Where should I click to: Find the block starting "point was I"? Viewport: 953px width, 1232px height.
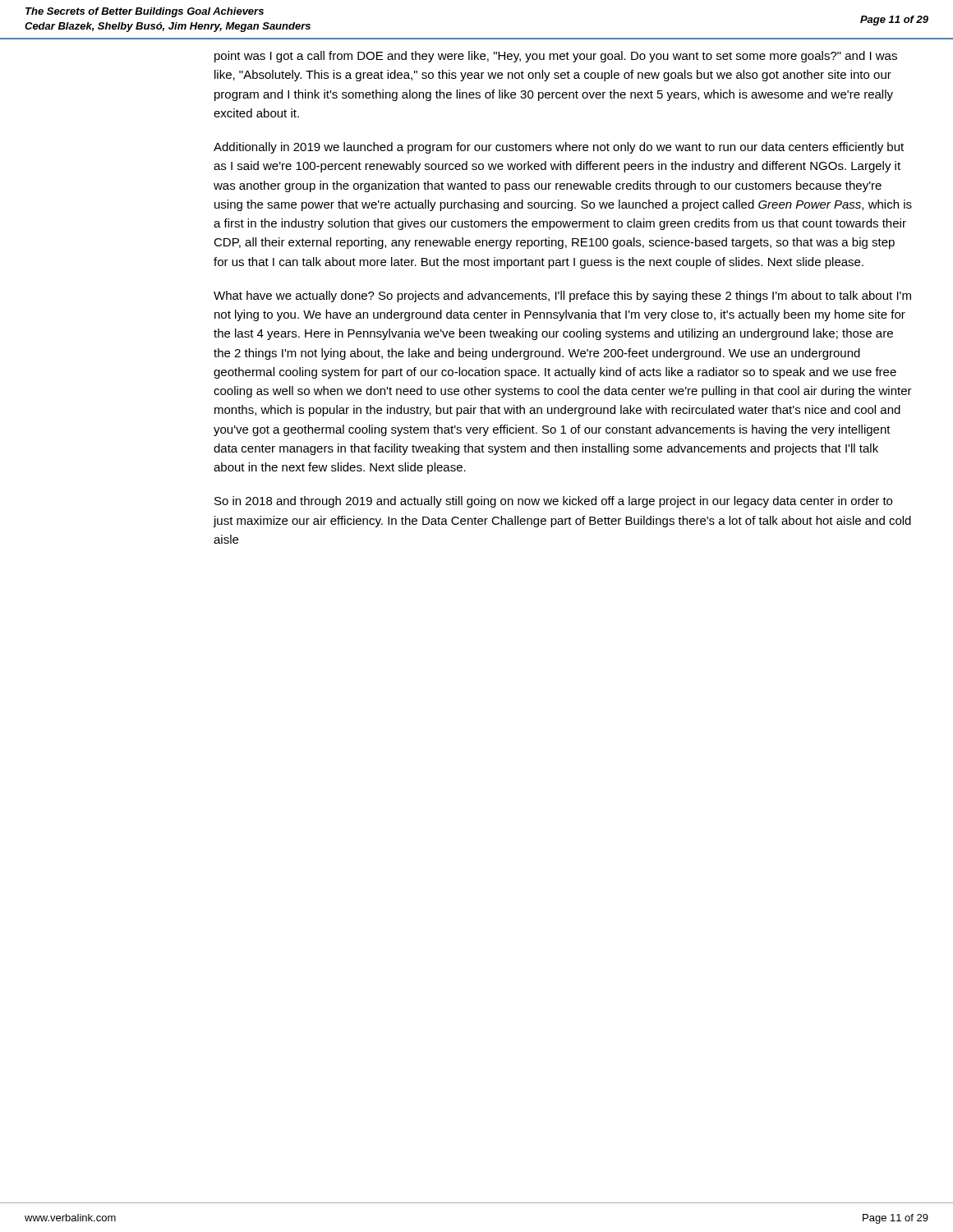[556, 84]
